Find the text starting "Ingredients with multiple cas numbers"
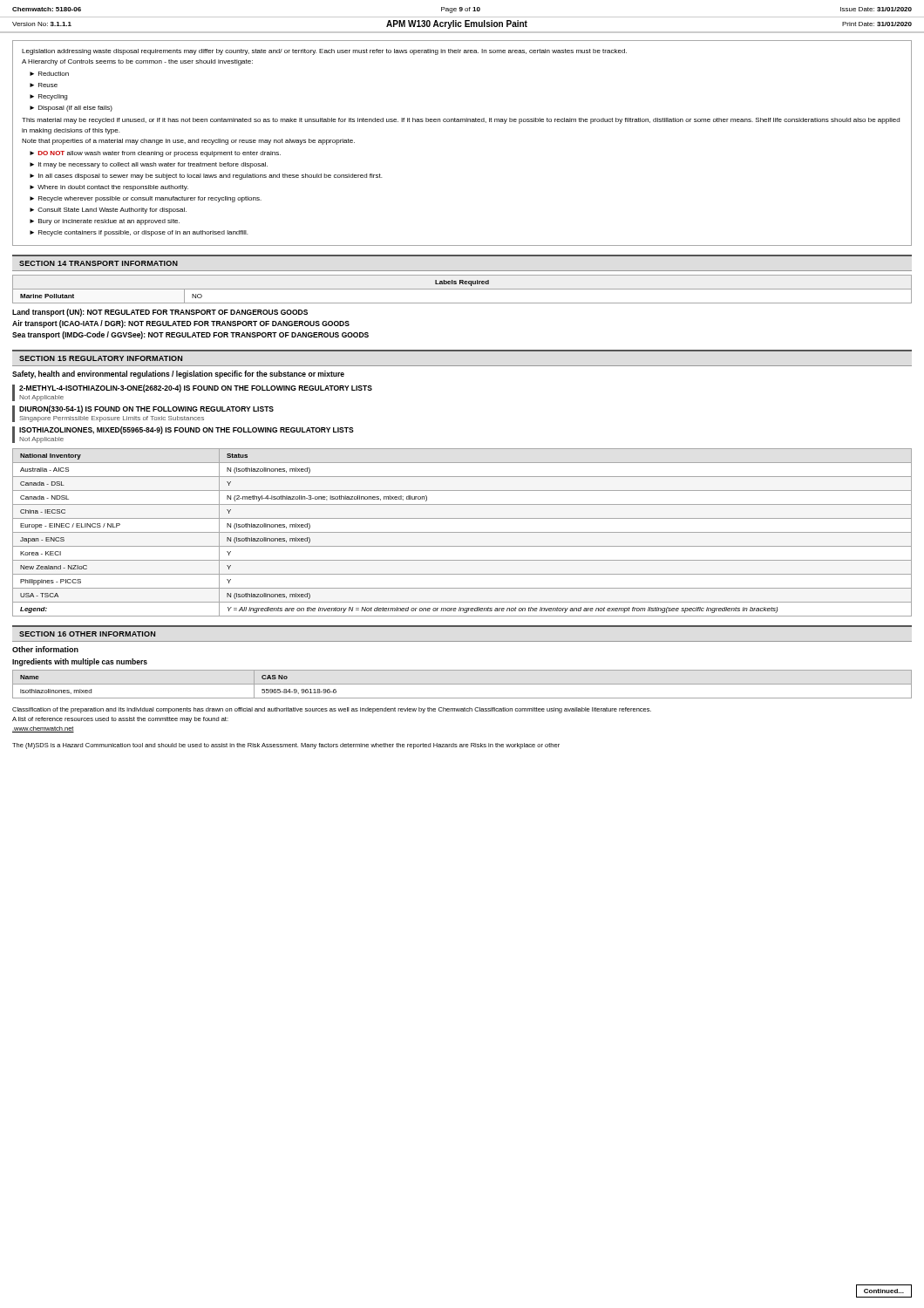This screenshot has width=924, height=1308. coord(80,662)
